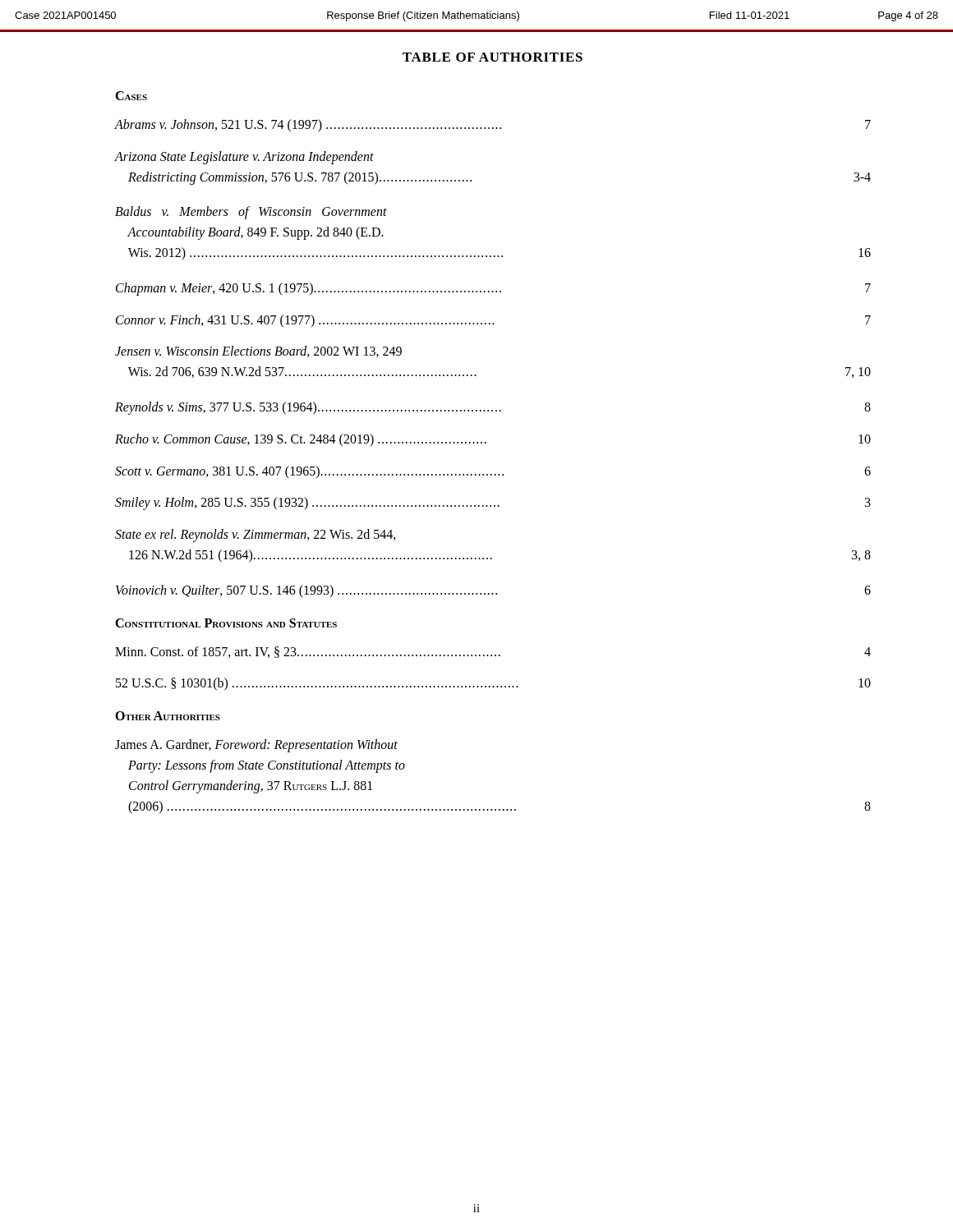
Task: Locate the region starting "Other Authorities"
Action: pyautogui.click(x=168, y=716)
